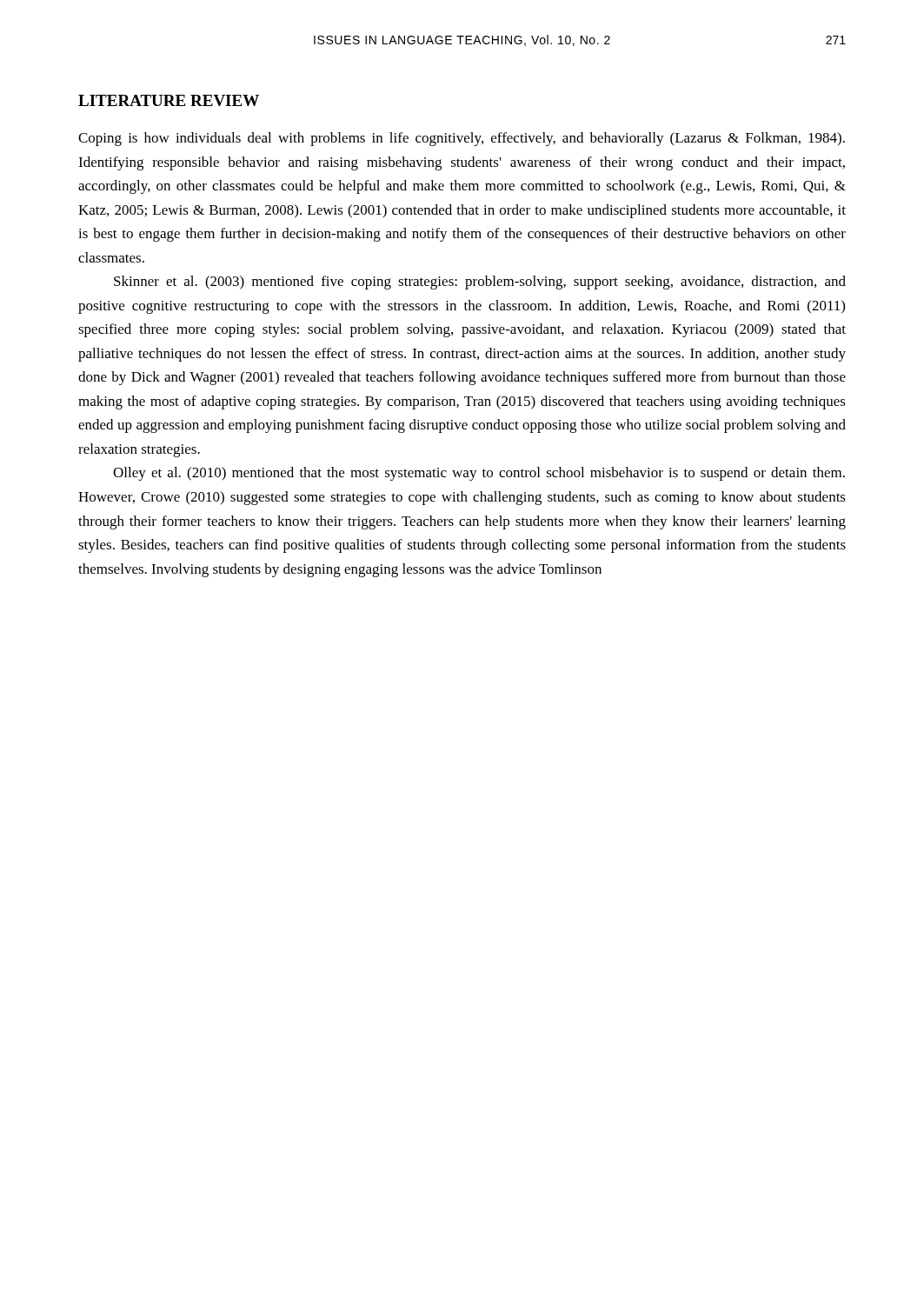
Task: Locate the text starting "Olley et al. (2010) mentioned that"
Action: [462, 521]
